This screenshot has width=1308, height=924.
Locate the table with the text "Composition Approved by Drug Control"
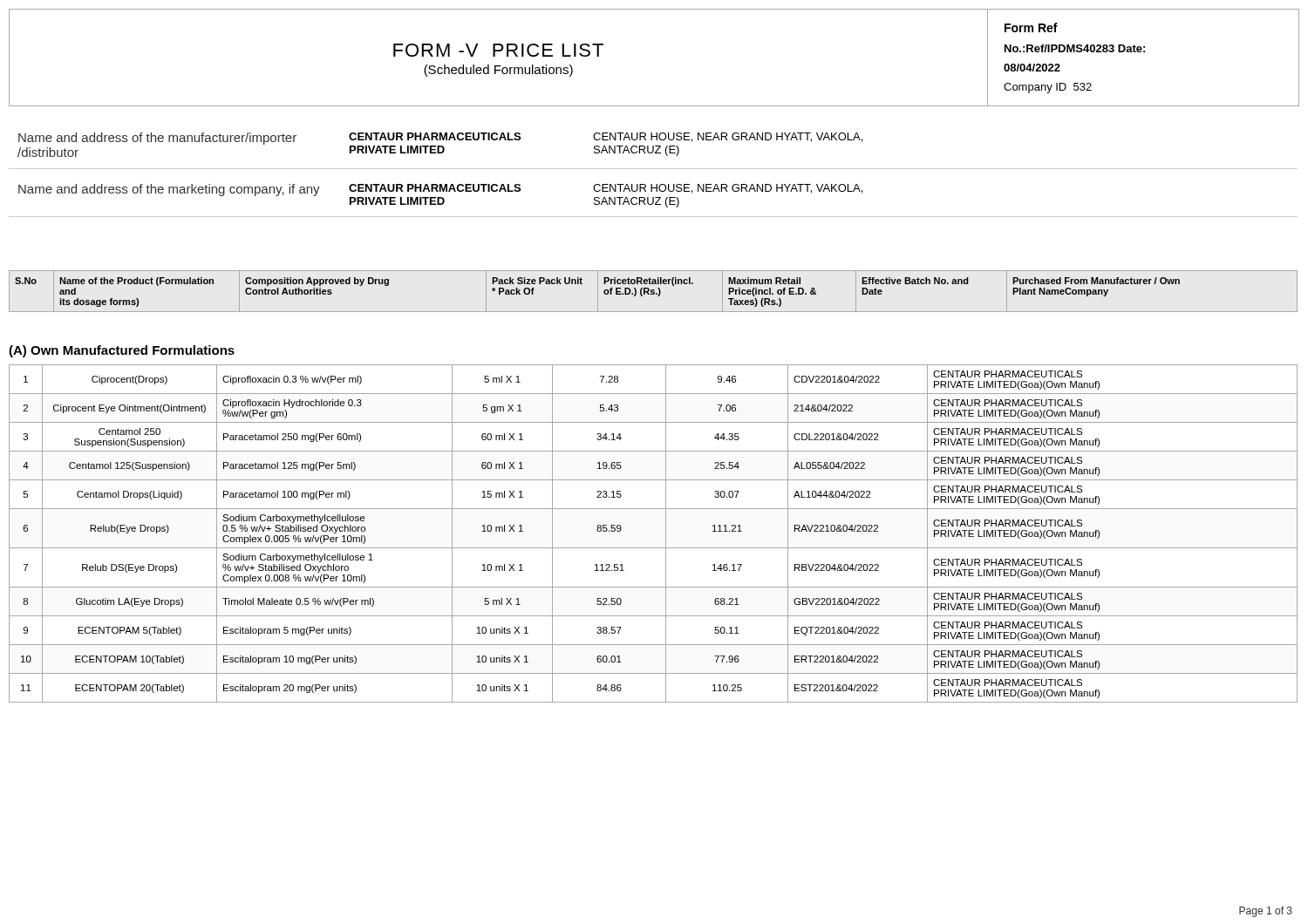click(x=653, y=291)
